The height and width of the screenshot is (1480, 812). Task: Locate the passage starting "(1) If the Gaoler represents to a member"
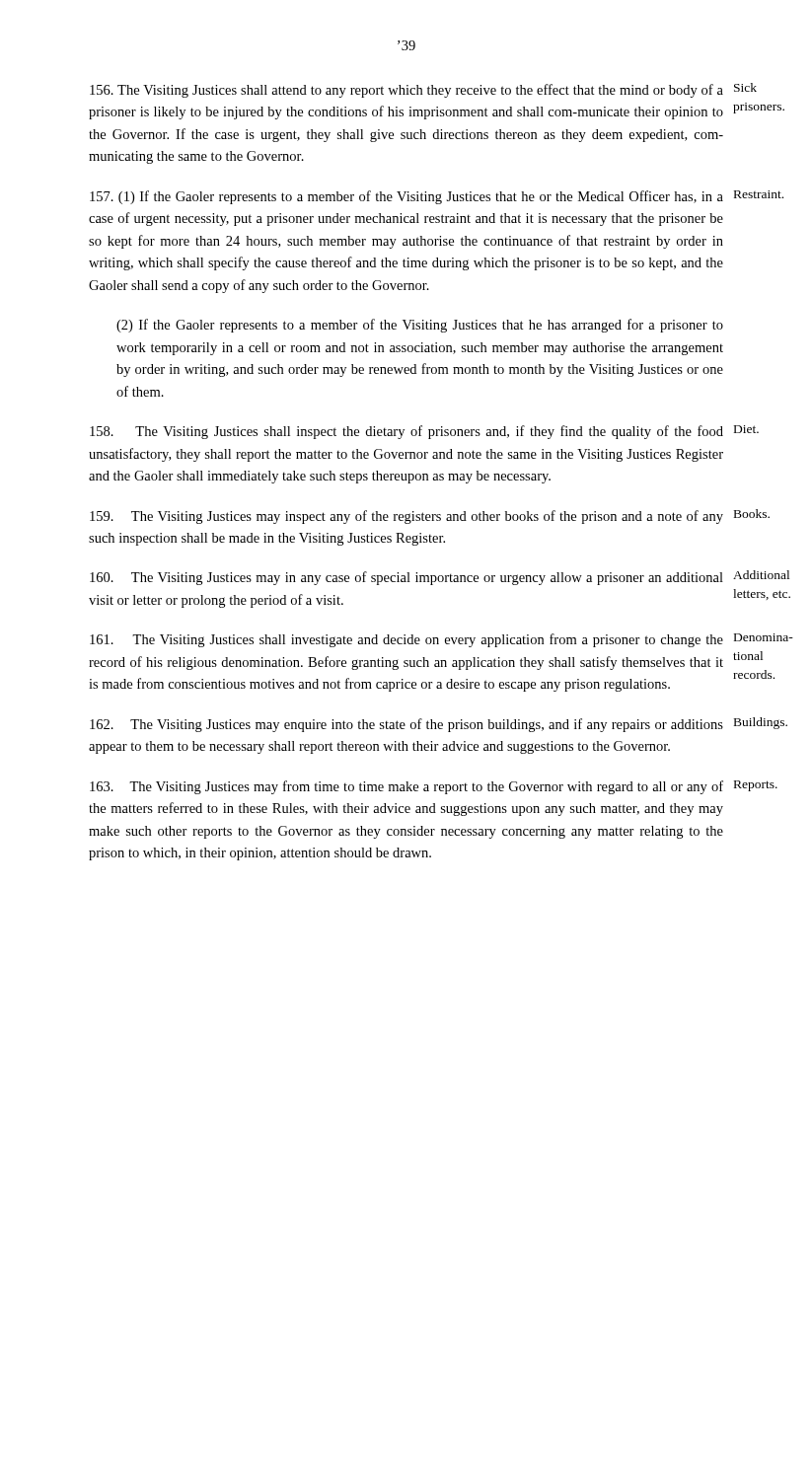point(406,241)
